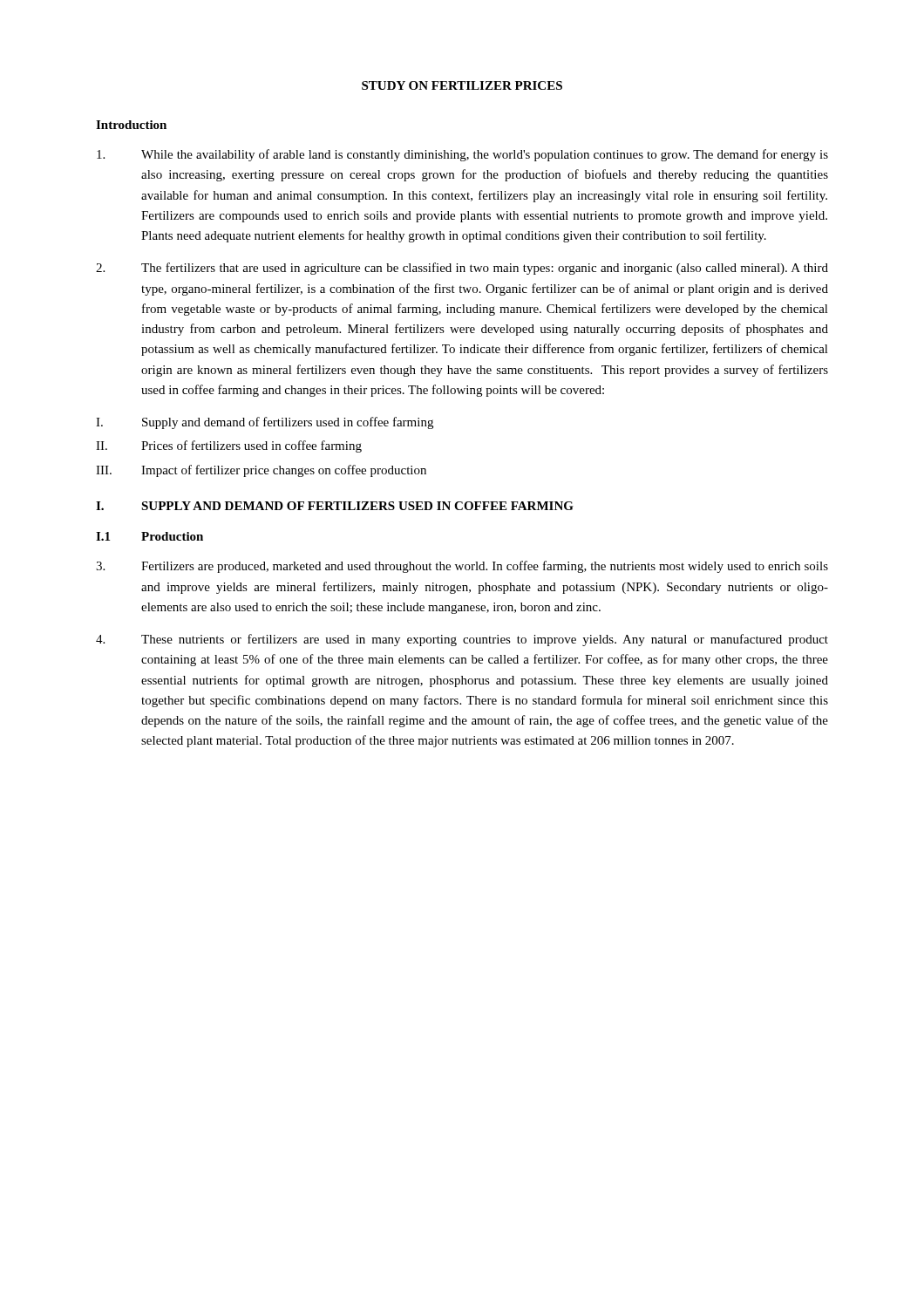The height and width of the screenshot is (1308, 924).
Task: Find the element starting "STUDY ON FERTILIZER PRICES"
Action: pos(462,85)
